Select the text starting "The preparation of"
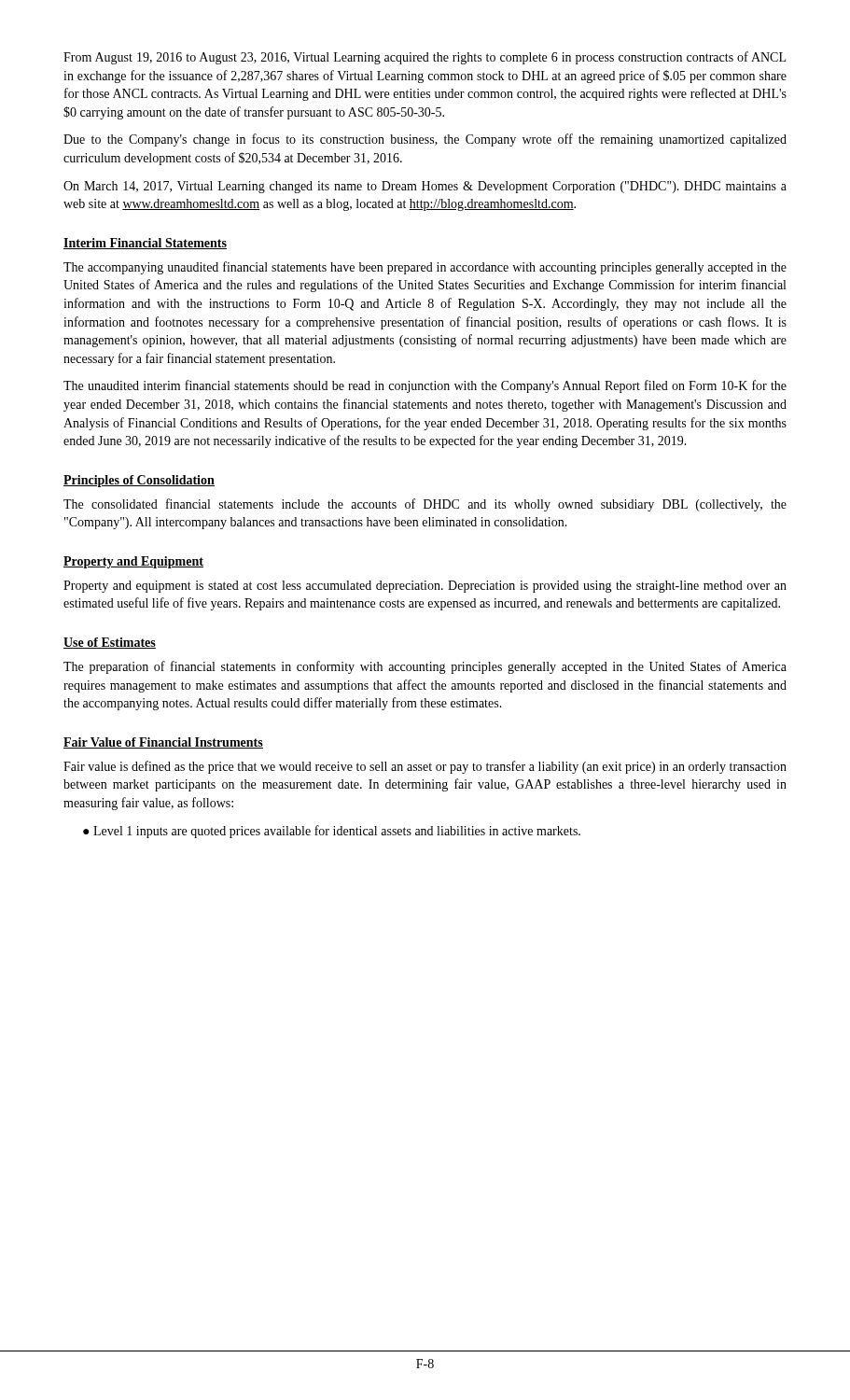Image resolution: width=850 pixels, height=1400 pixels. 425,685
